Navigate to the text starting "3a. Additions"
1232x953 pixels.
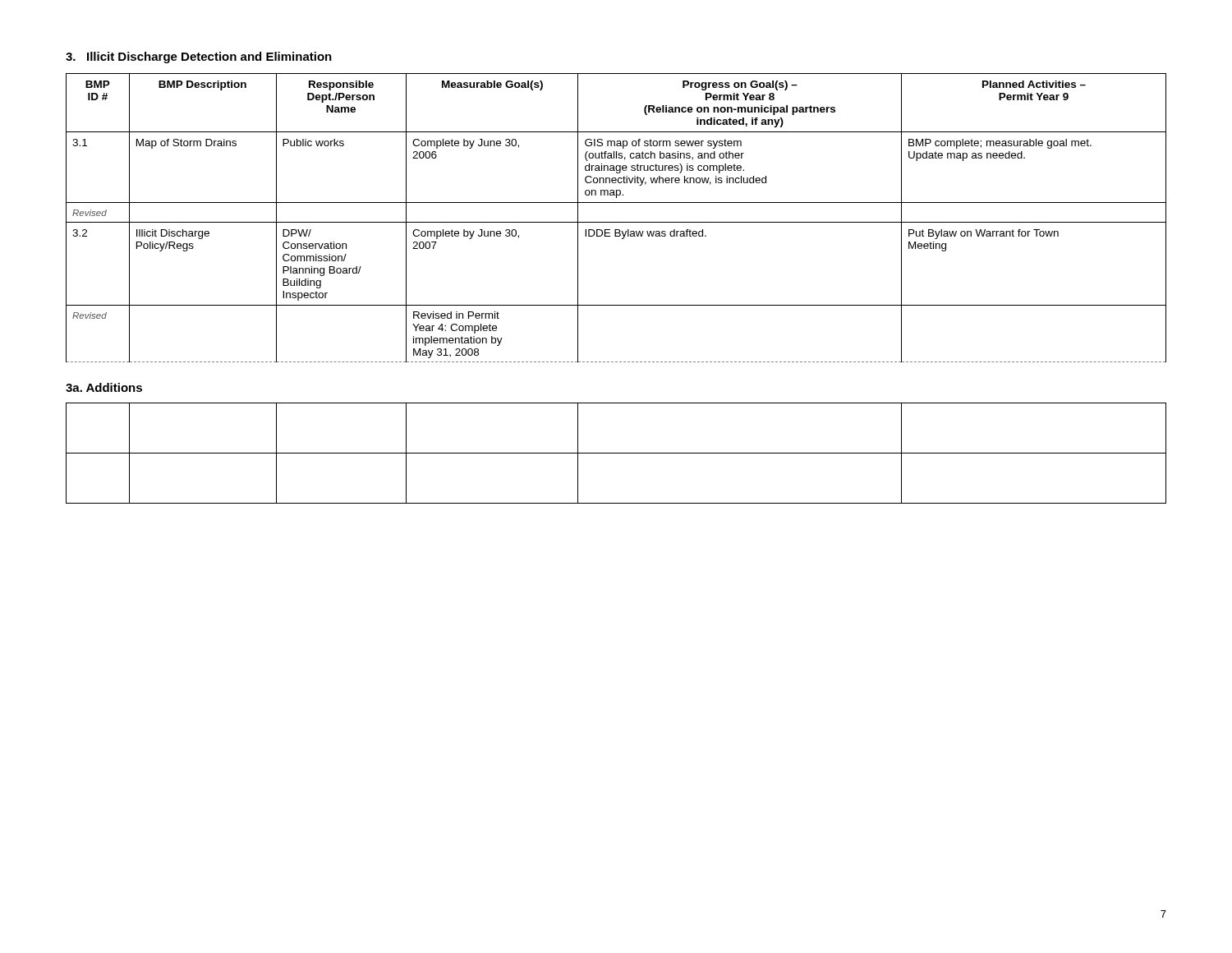click(104, 387)
